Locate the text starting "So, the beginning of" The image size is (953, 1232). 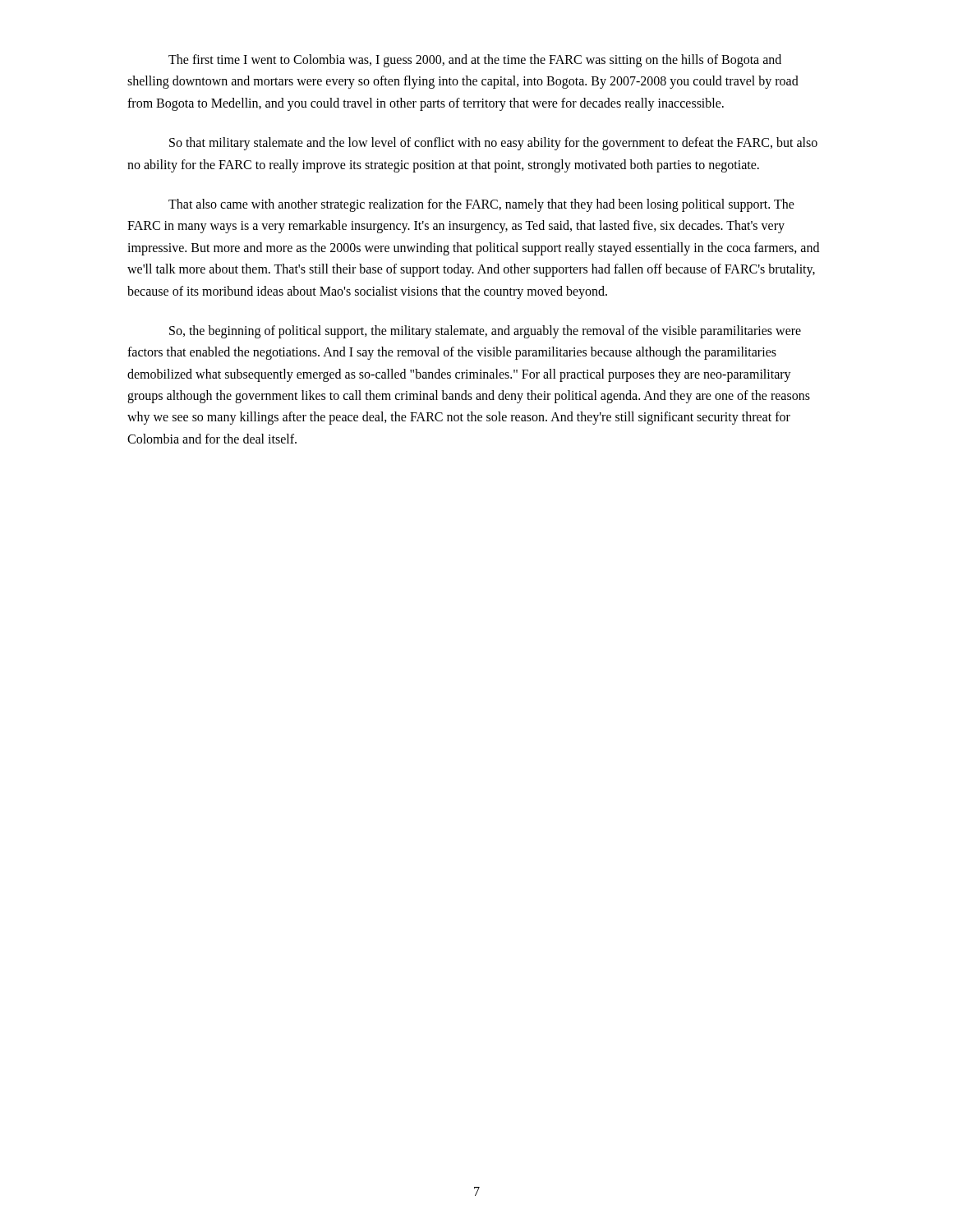coord(469,385)
